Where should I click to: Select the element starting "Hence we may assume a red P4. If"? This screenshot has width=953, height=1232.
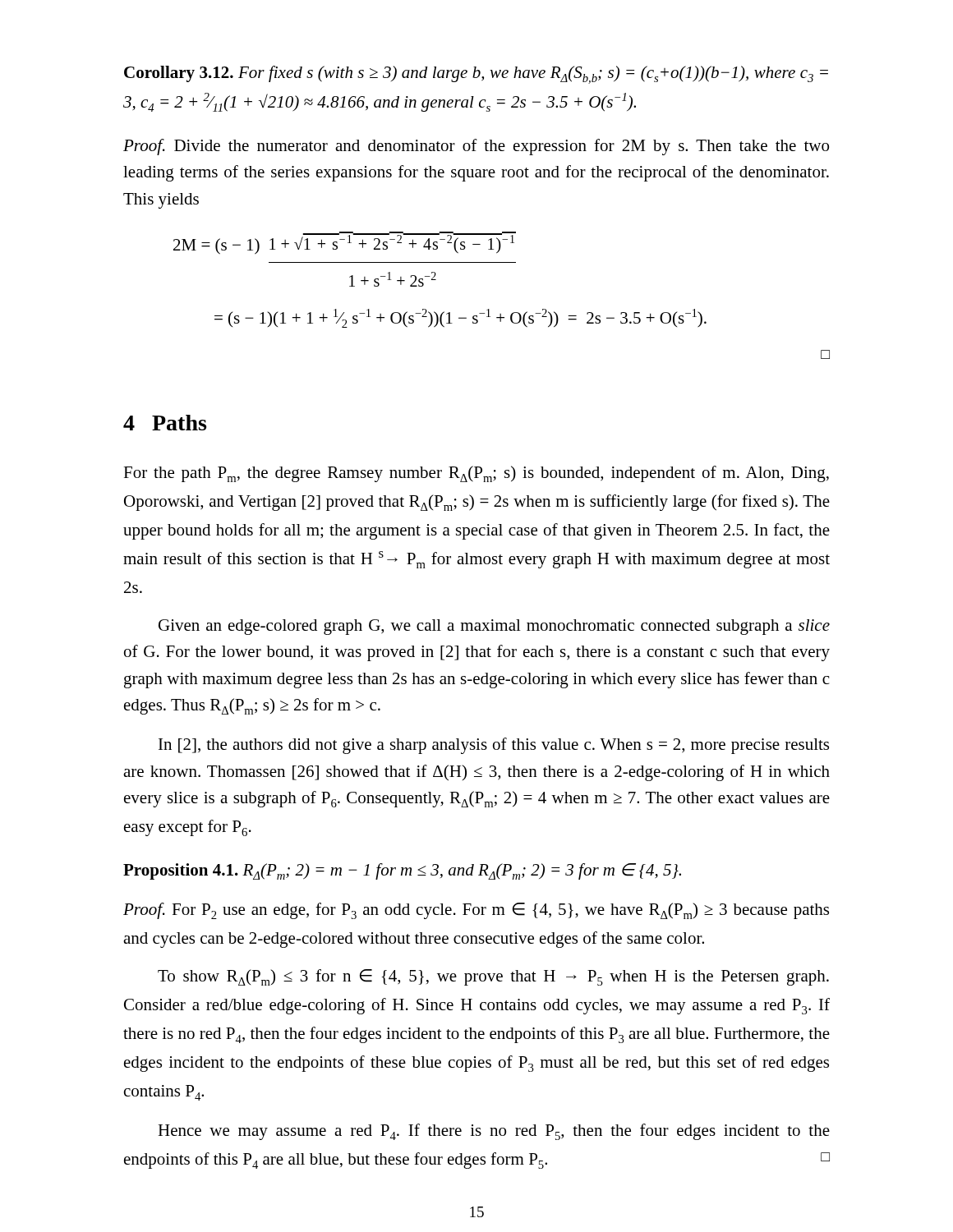(x=476, y=1145)
